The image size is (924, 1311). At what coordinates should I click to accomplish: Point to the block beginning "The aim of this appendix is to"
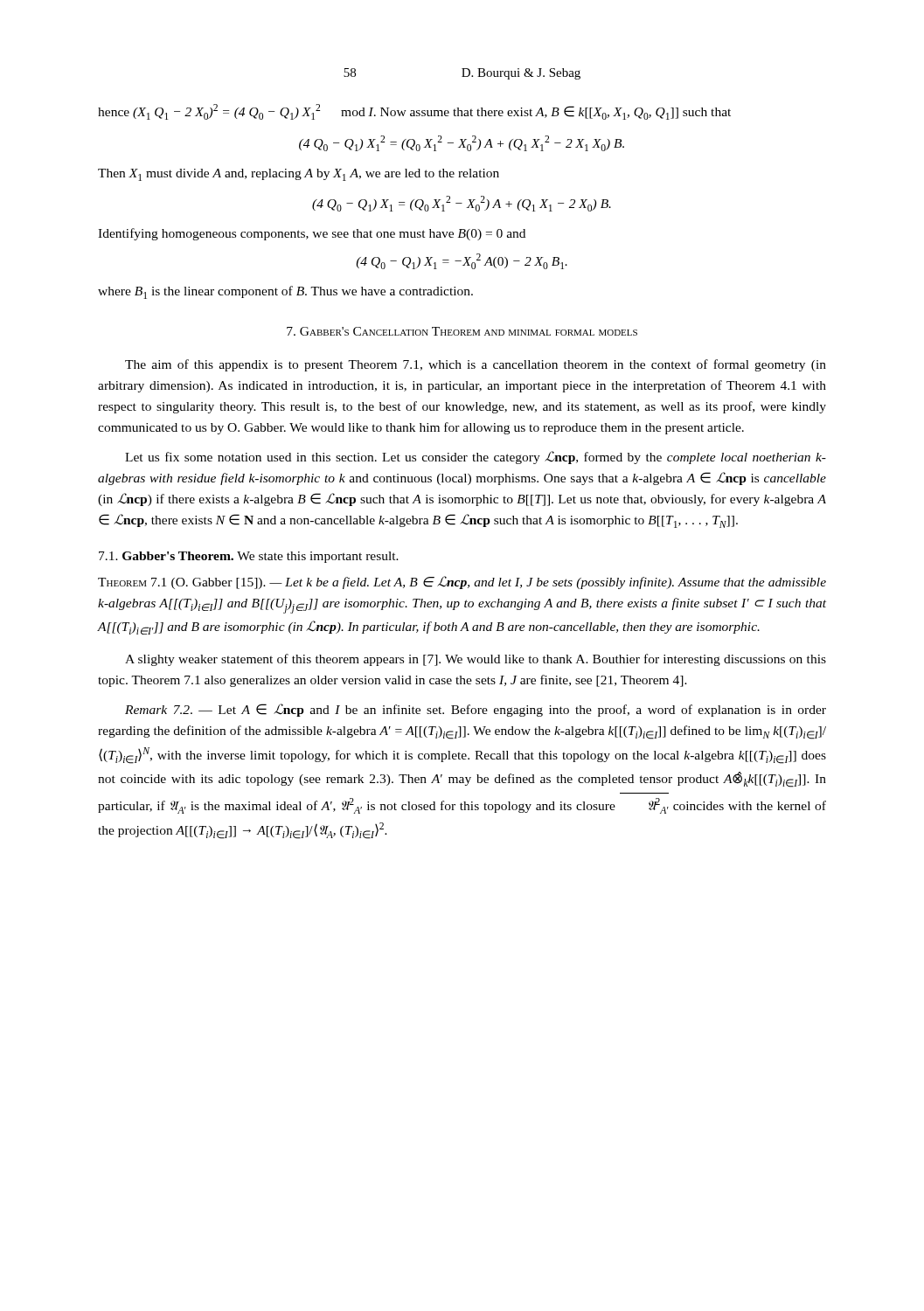click(x=462, y=395)
